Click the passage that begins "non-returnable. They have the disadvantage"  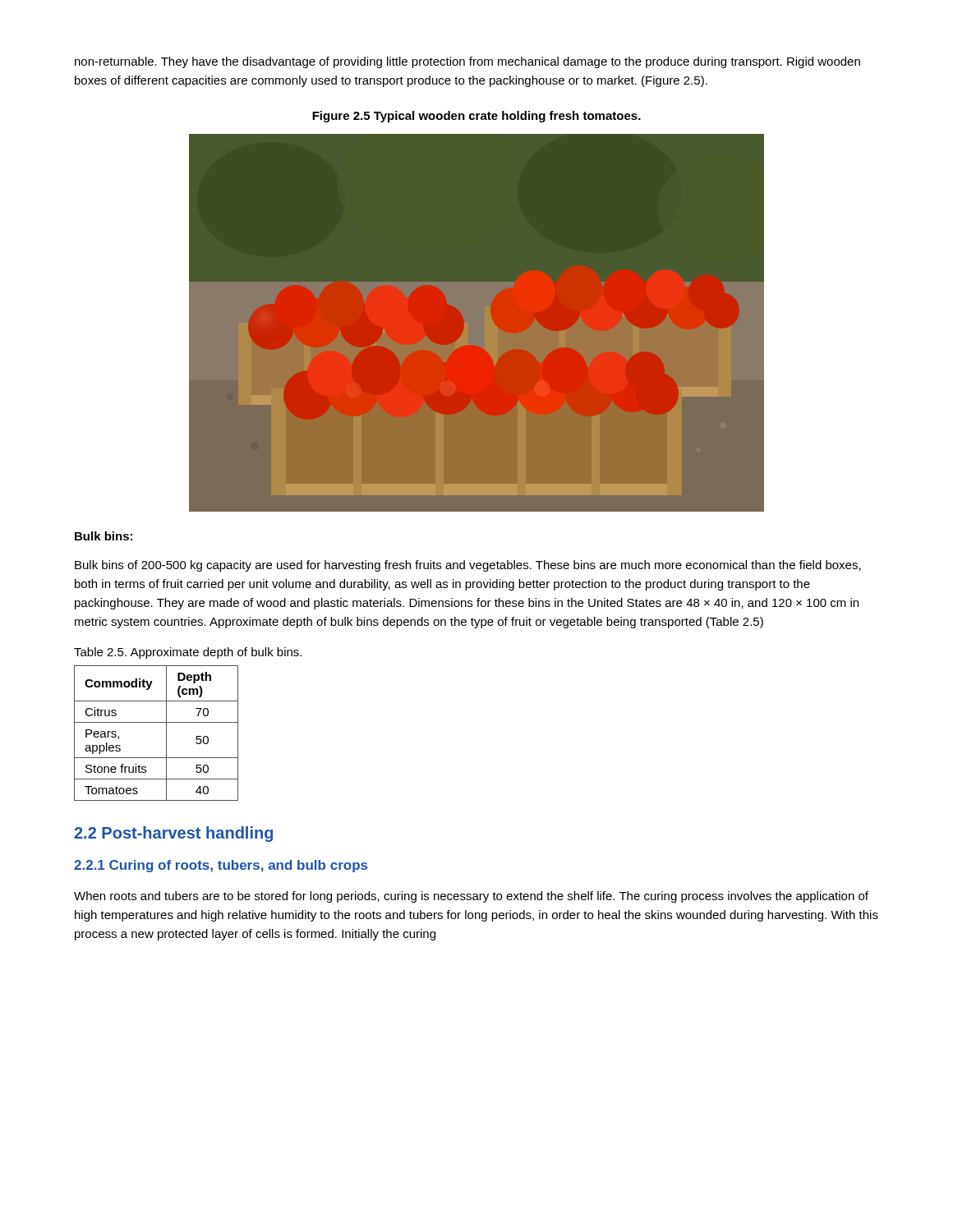476,71
